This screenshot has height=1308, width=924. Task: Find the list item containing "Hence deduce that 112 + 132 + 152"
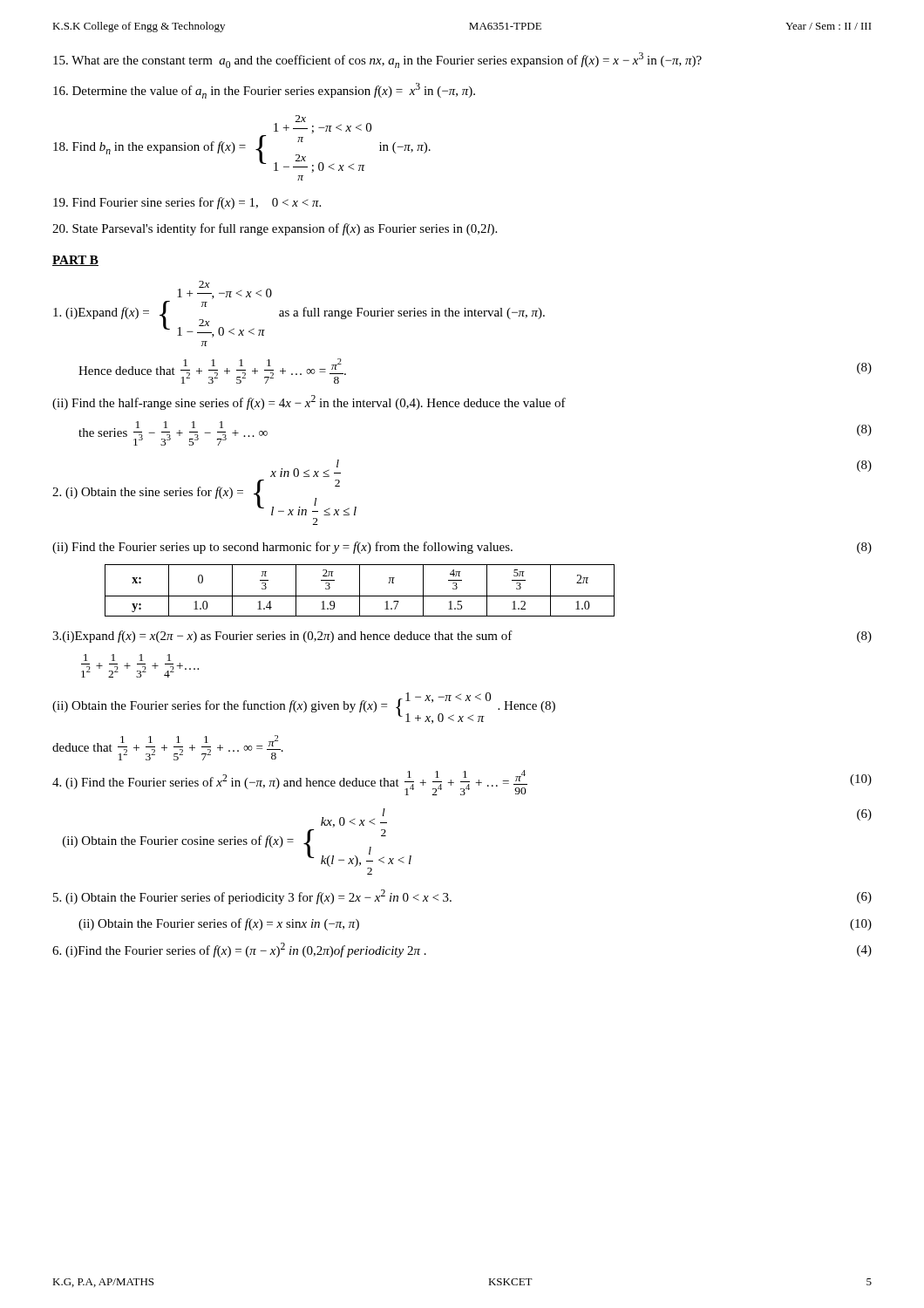click(x=213, y=370)
